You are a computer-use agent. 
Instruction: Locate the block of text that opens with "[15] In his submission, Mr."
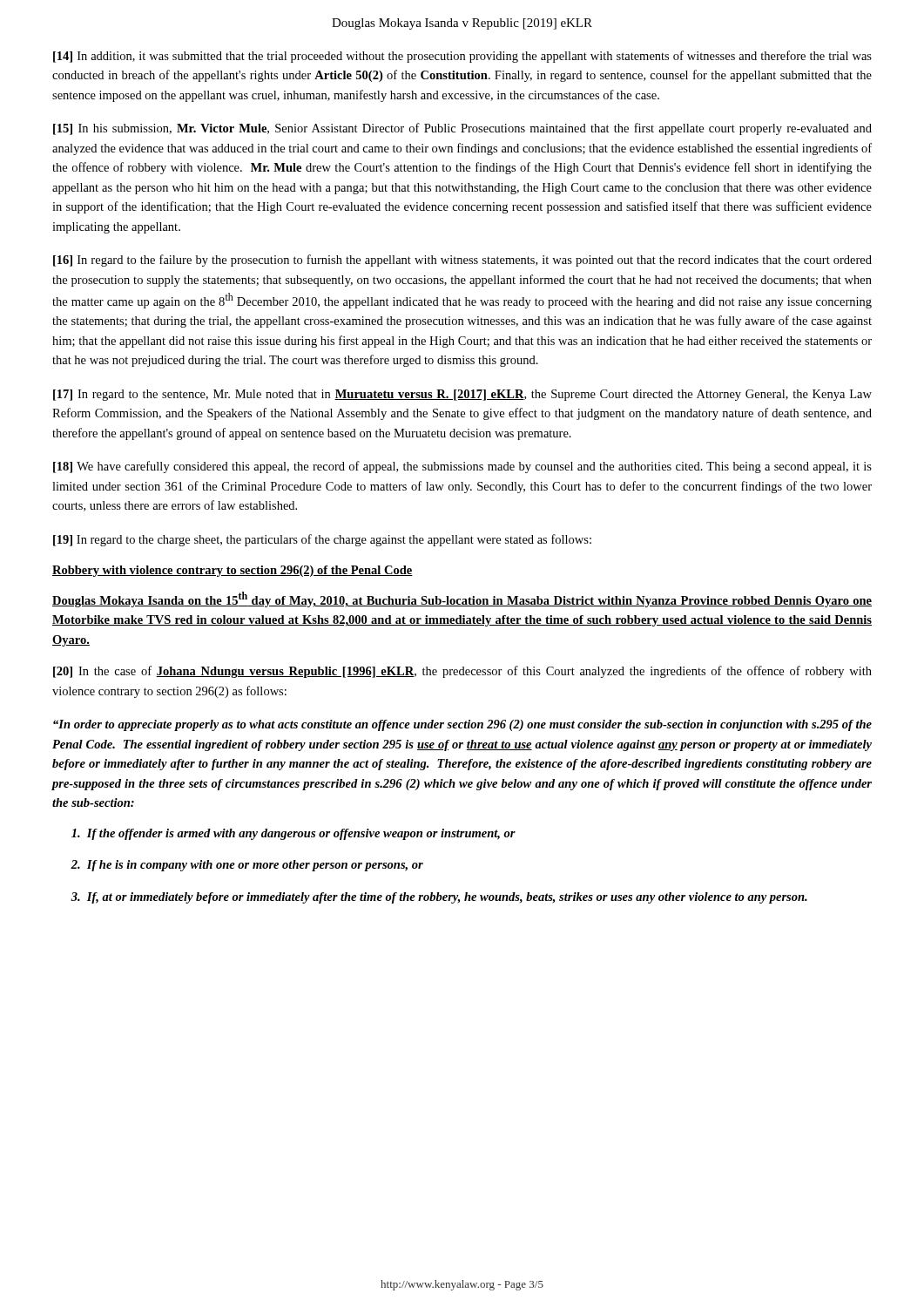tap(462, 177)
